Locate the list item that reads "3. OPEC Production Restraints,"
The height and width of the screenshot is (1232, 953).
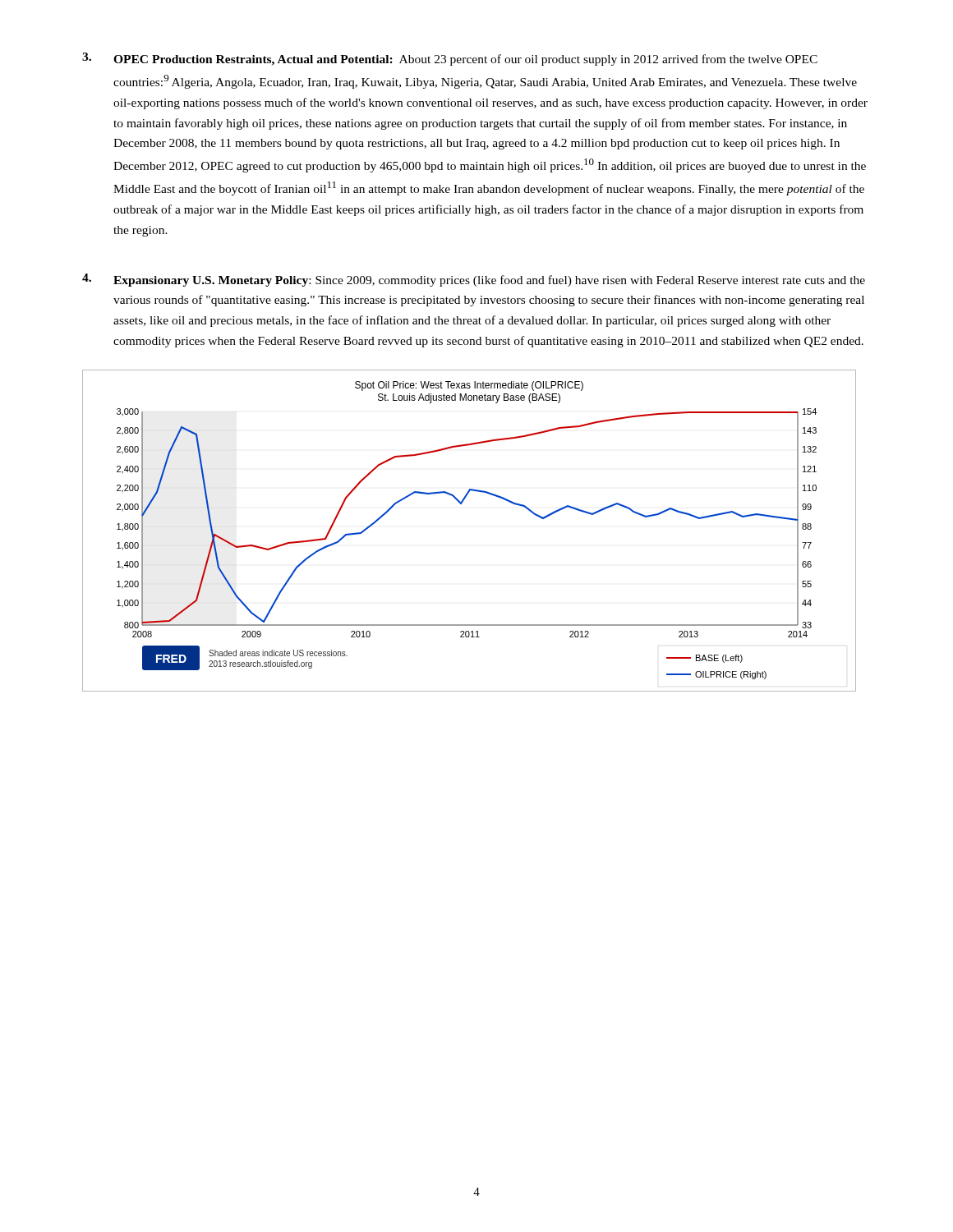(476, 145)
